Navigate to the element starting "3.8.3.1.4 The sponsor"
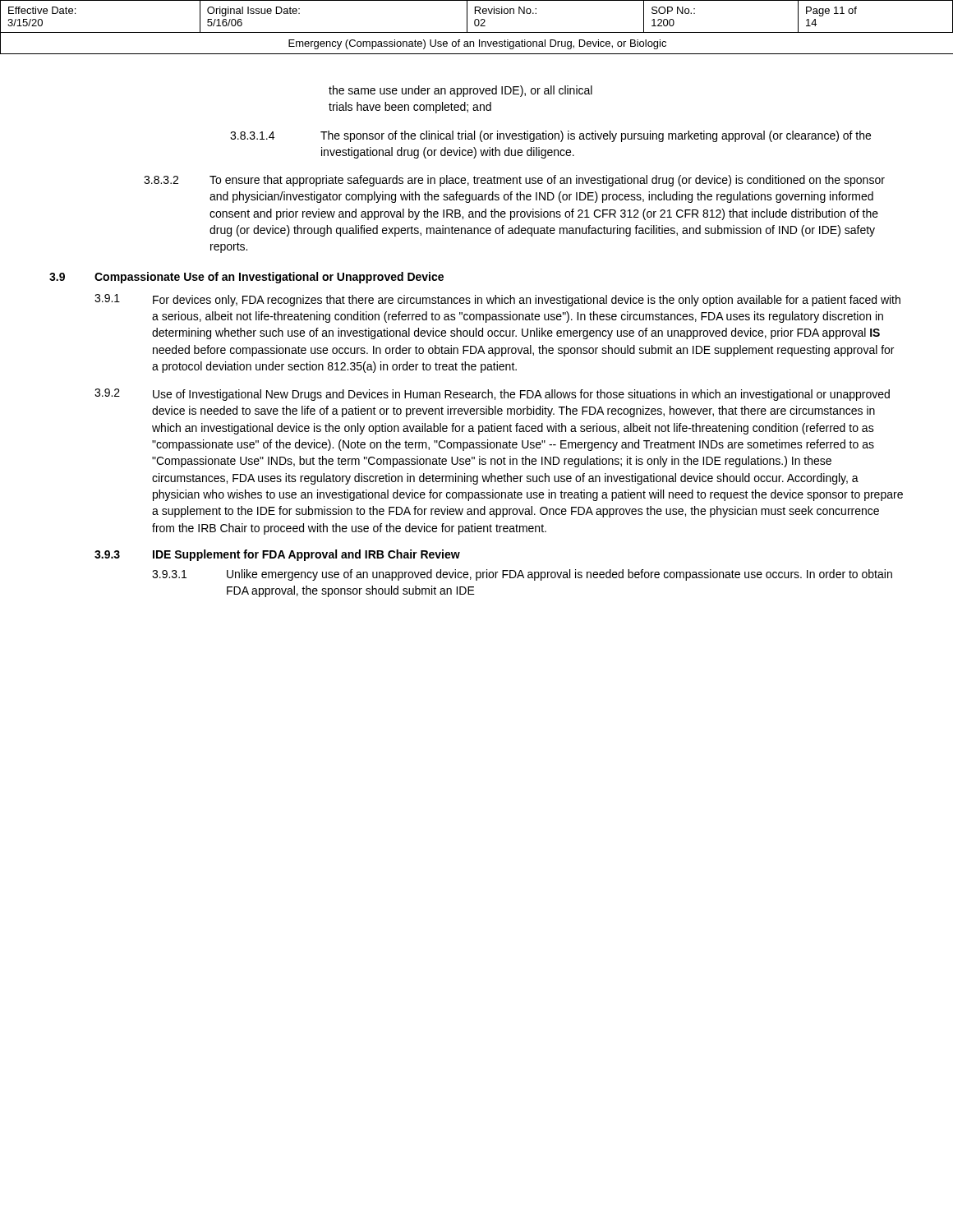The image size is (953, 1232). tap(567, 144)
